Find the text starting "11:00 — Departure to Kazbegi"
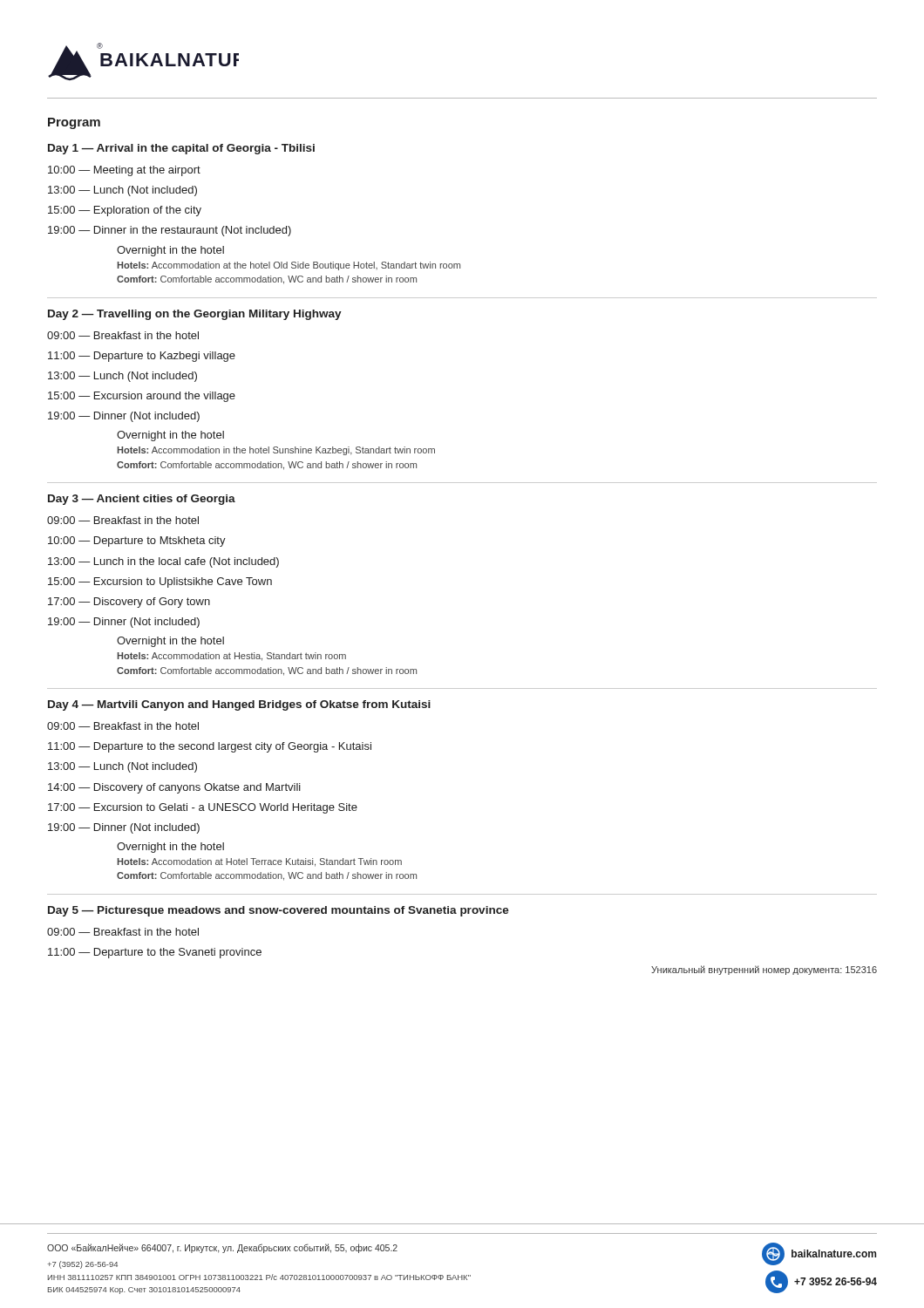 tap(141, 355)
